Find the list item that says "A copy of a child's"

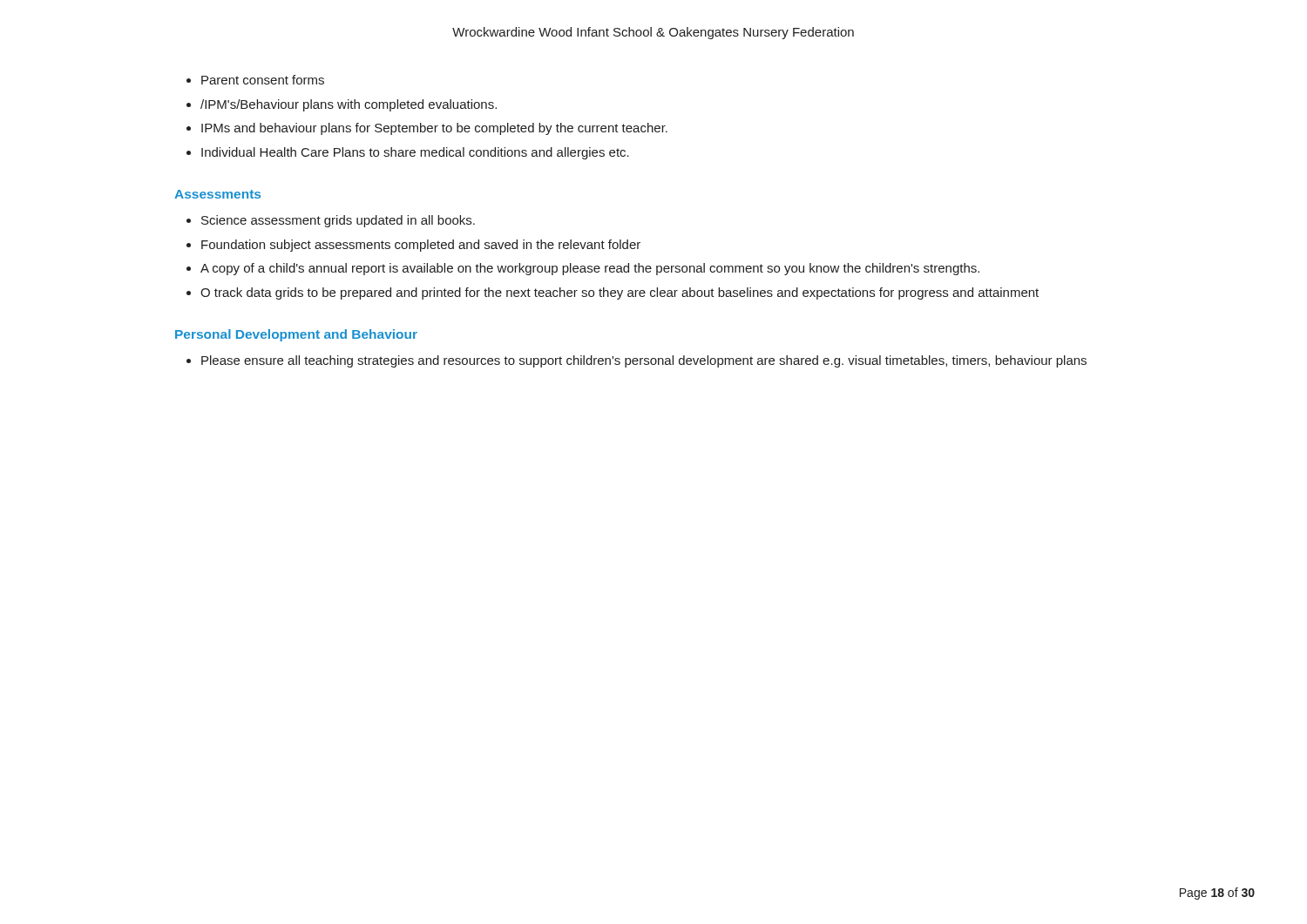667,268
